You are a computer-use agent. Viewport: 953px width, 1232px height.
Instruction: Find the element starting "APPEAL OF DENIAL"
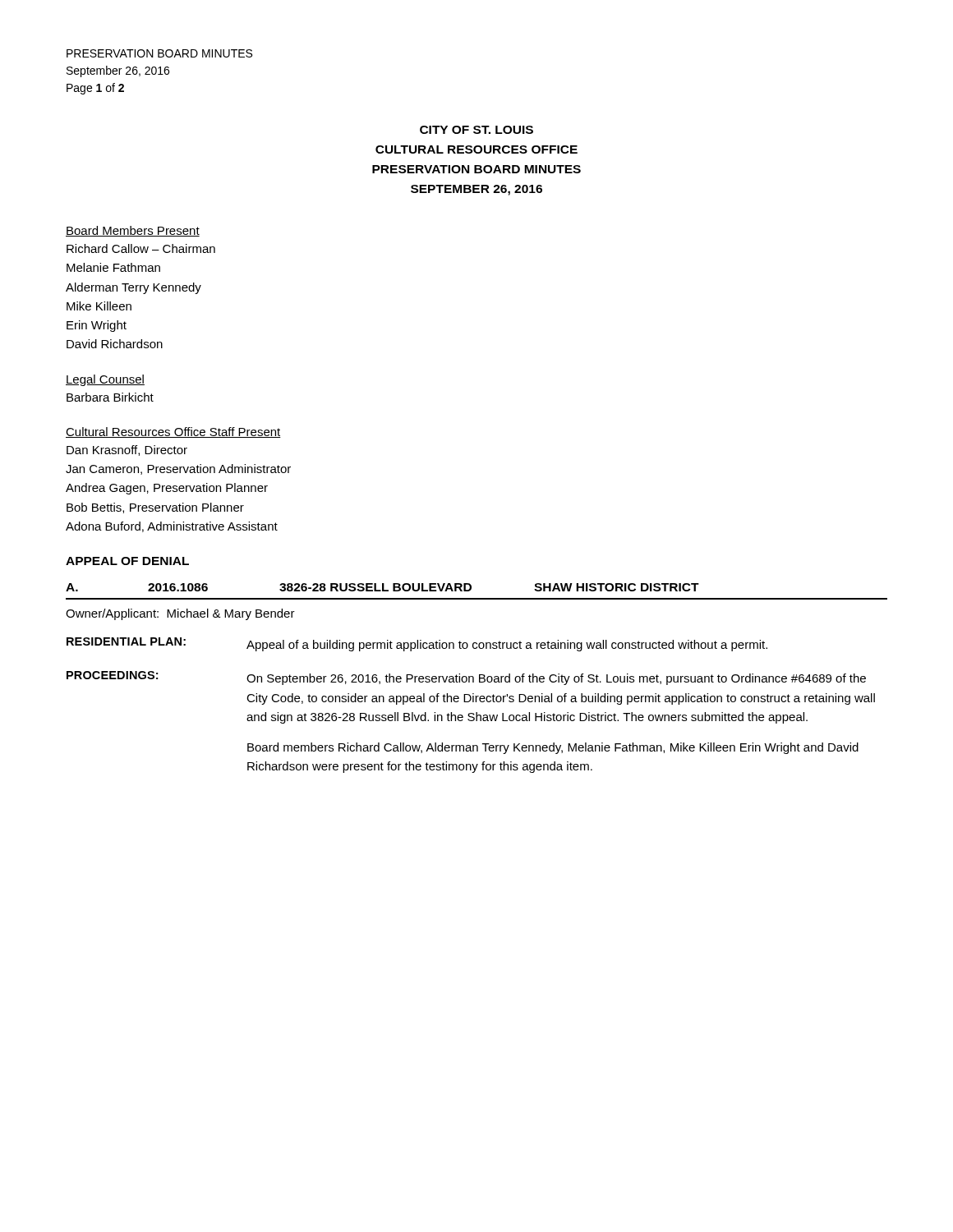128,561
